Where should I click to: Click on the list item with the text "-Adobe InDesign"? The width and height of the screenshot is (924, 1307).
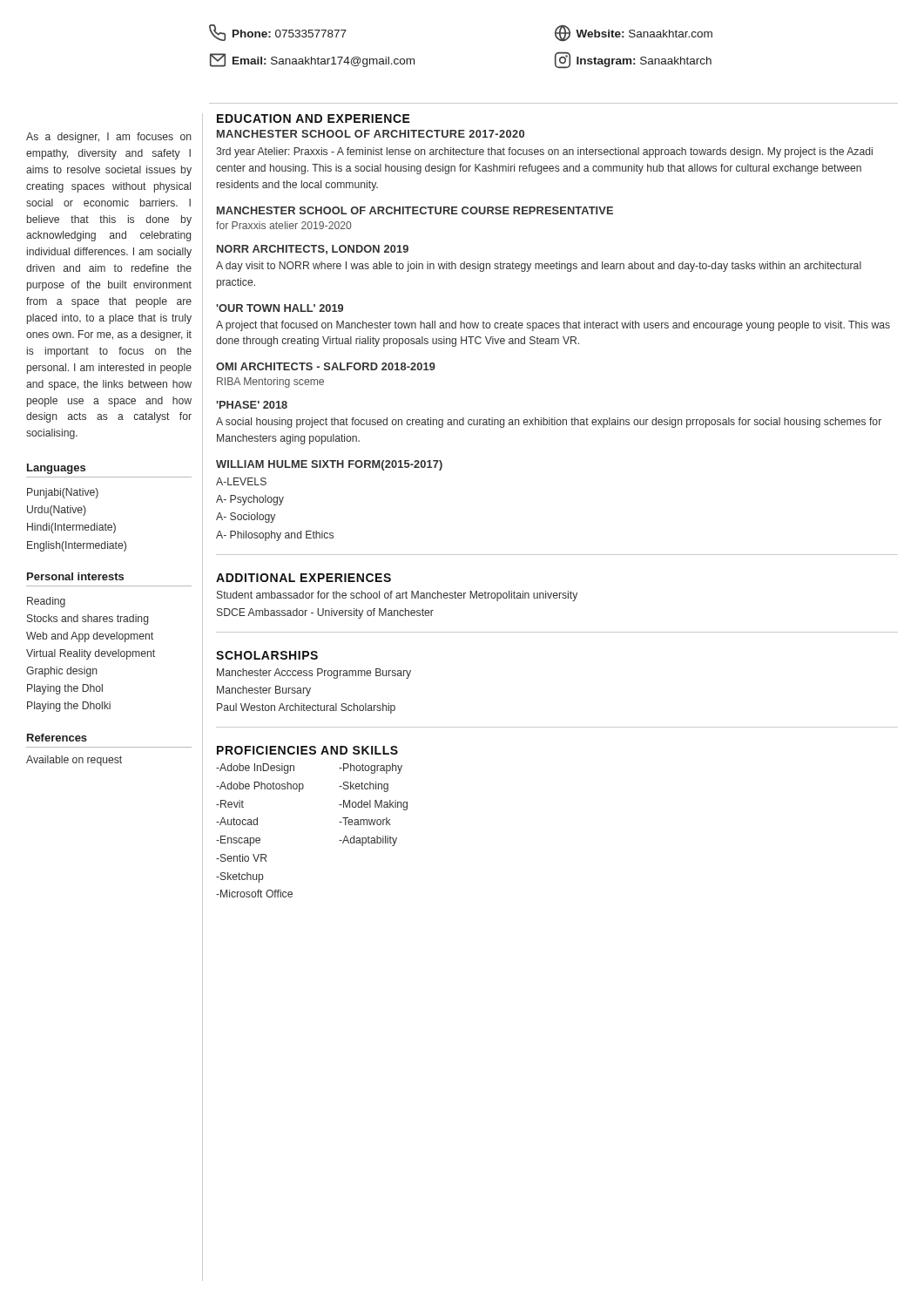click(x=255, y=768)
